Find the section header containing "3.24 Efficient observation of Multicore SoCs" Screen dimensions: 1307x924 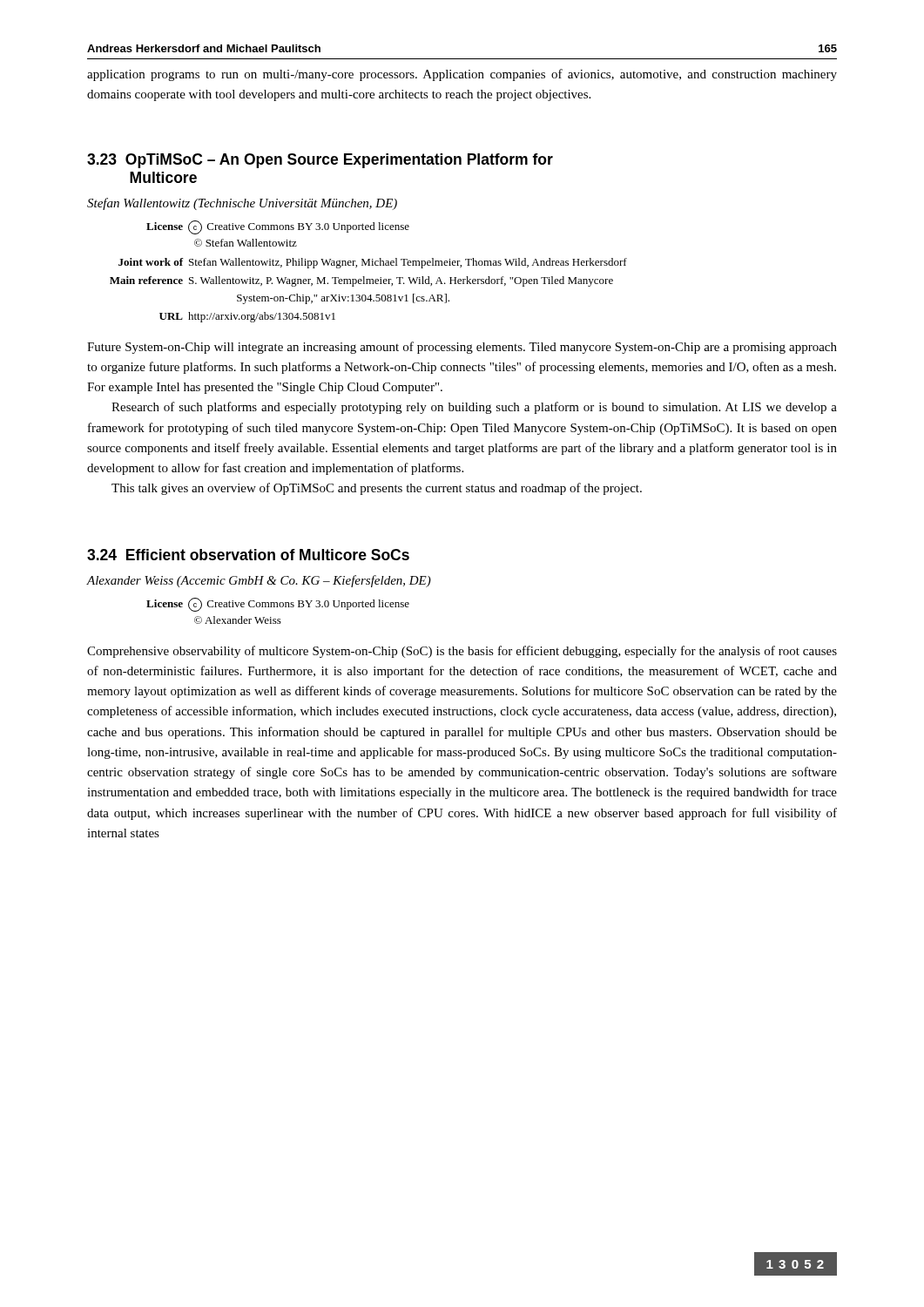coord(248,555)
